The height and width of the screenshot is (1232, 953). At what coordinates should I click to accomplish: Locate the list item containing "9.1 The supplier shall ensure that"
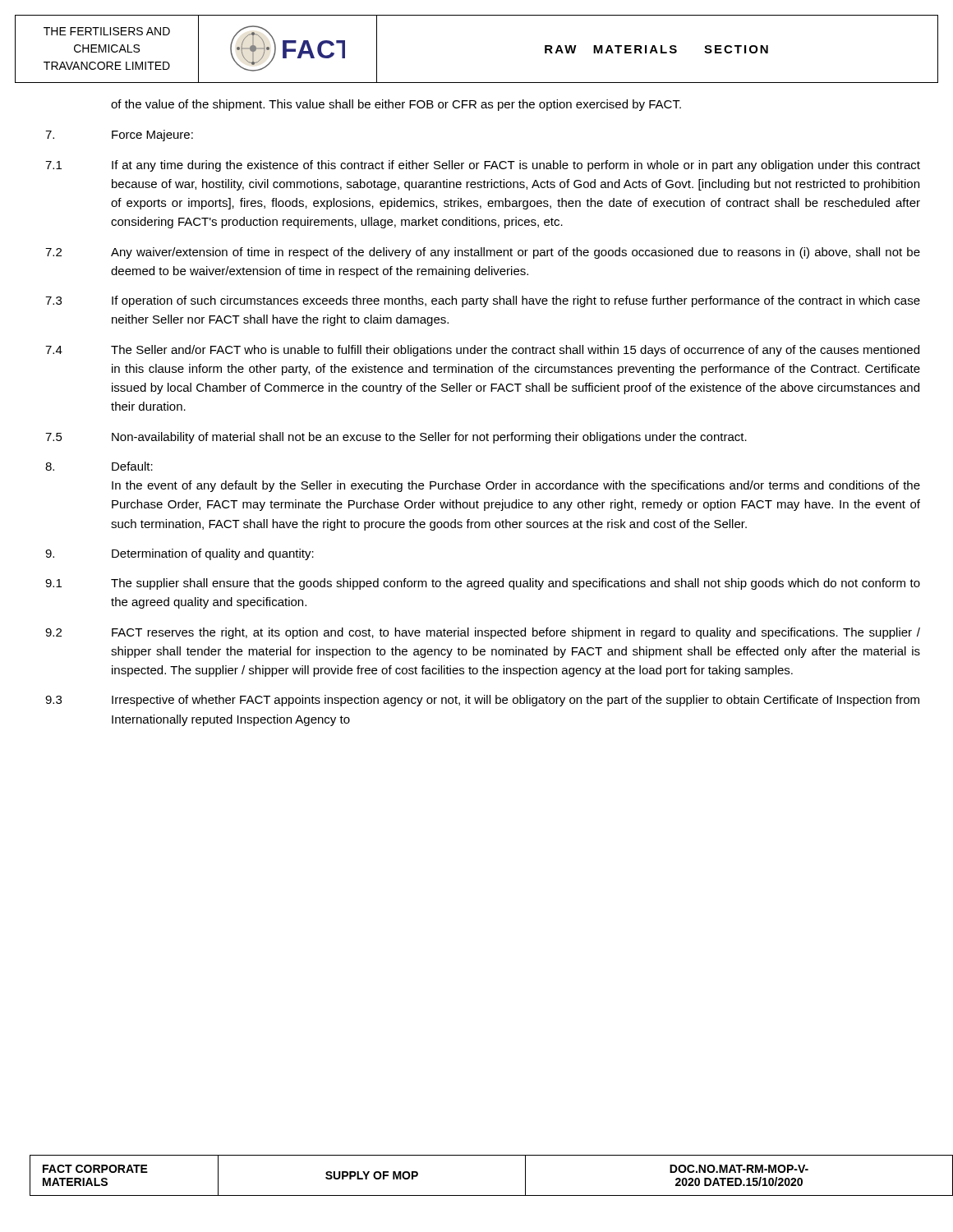(x=483, y=592)
